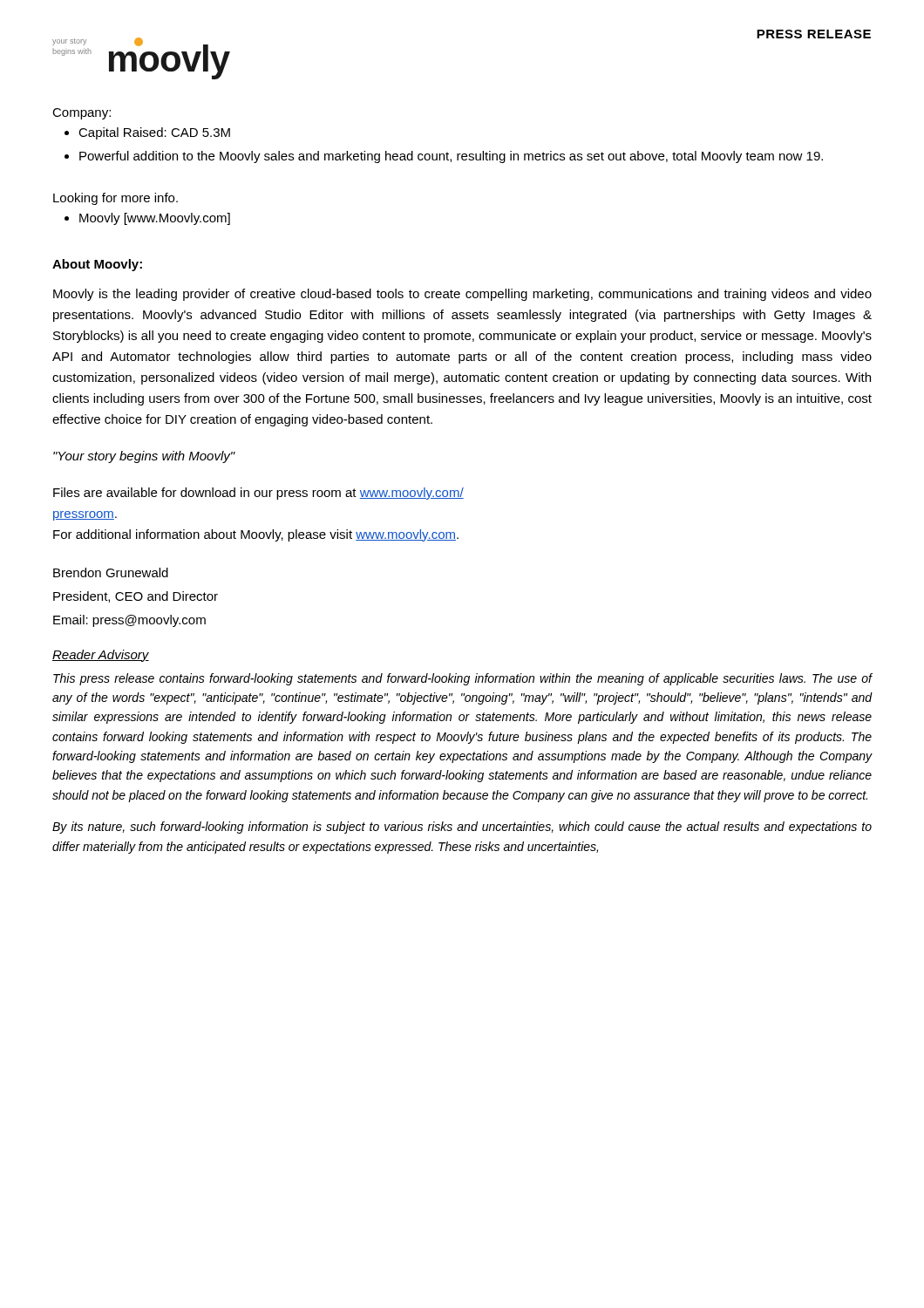
Task: Select the block starting ""Your story begins with Moovly""
Action: [x=143, y=455]
